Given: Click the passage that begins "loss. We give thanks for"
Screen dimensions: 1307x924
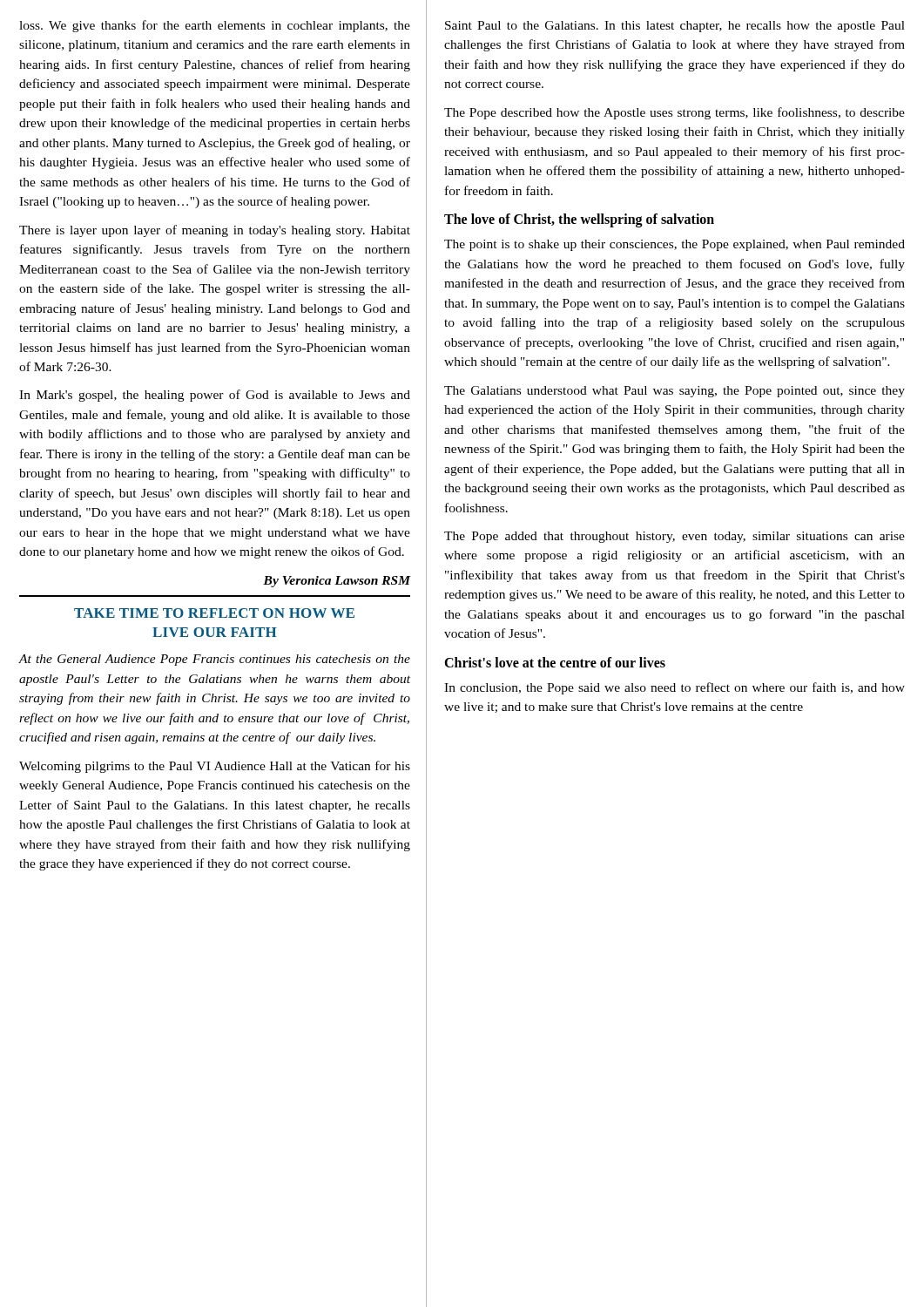Looking at the screenshot, I should pyautogui.click(x=215, y=113).
